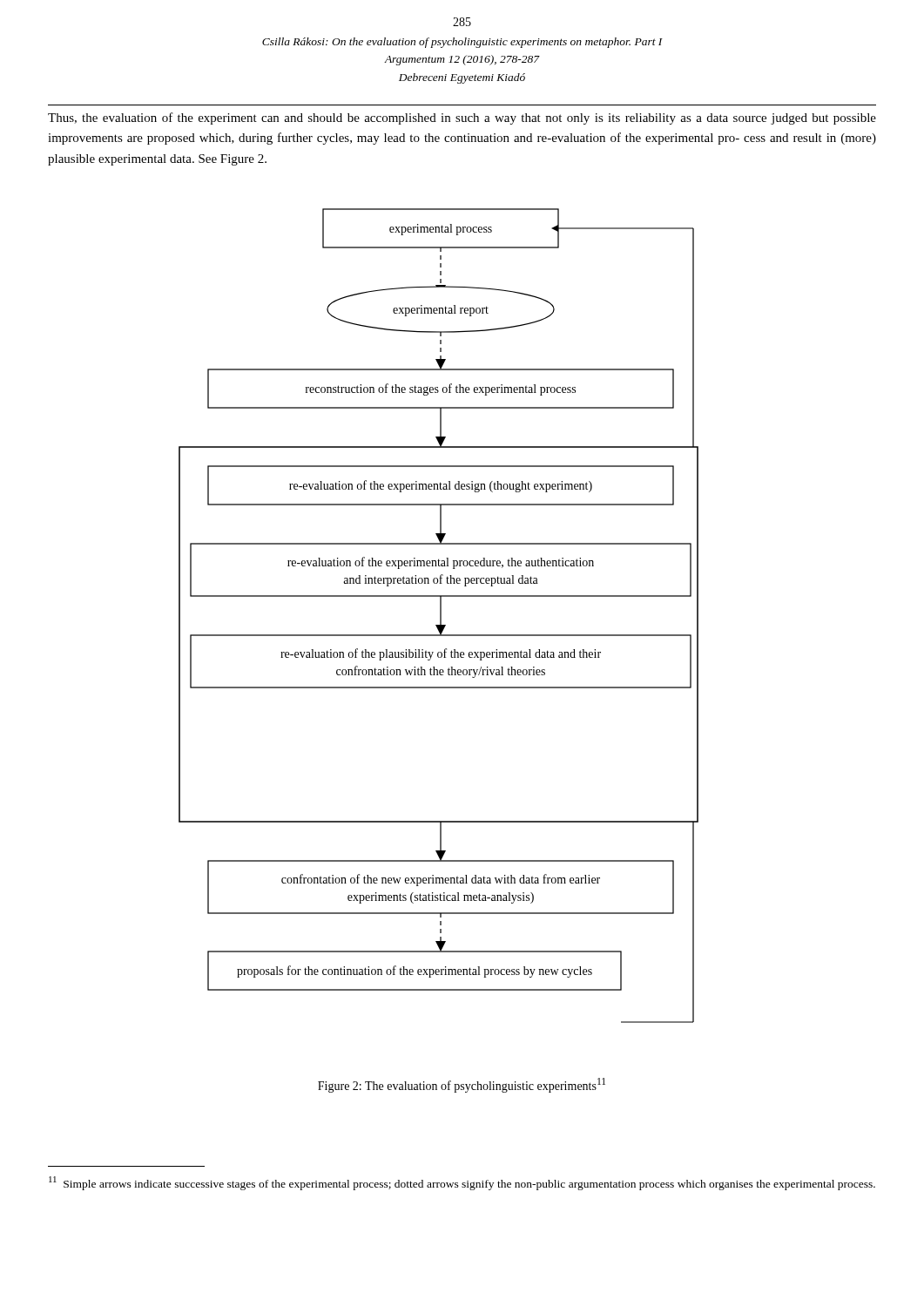Click on the flowchart
This screenshot has width=924, height=1307.
coord(462,632)
